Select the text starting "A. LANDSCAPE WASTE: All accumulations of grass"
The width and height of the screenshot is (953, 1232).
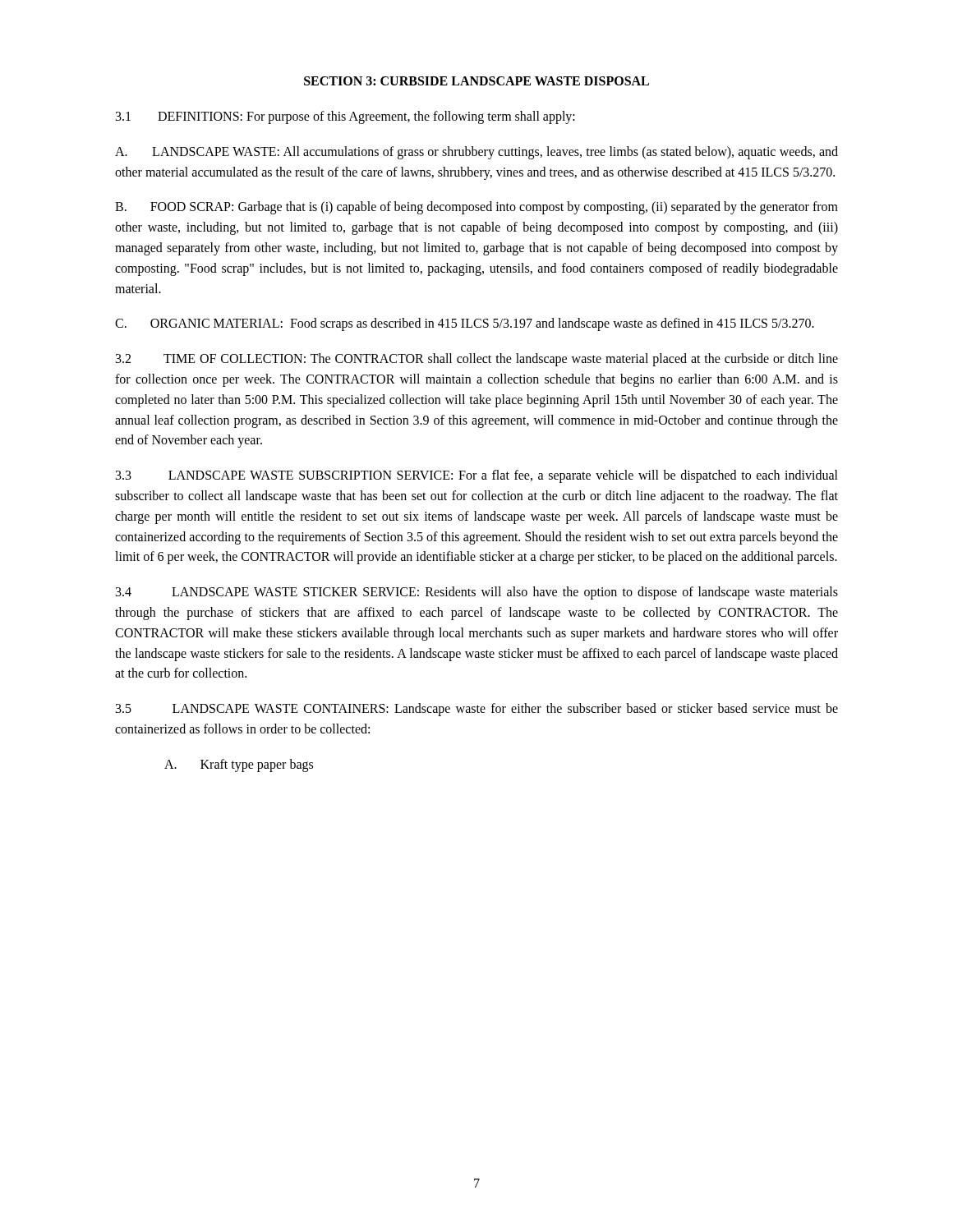point(476,162)
